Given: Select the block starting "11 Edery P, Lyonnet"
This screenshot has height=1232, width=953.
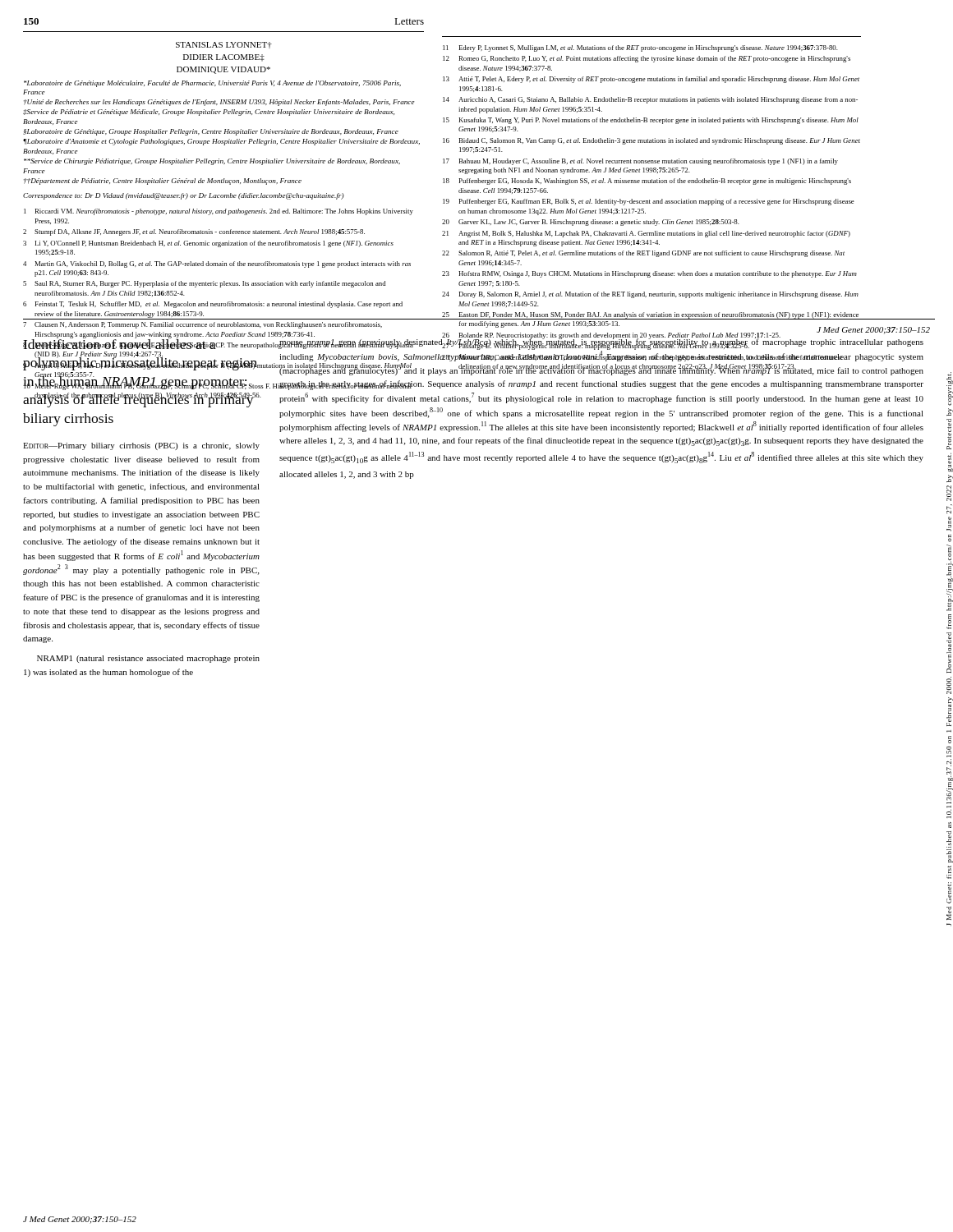Looking at the screenshot, I should [640, 48].
